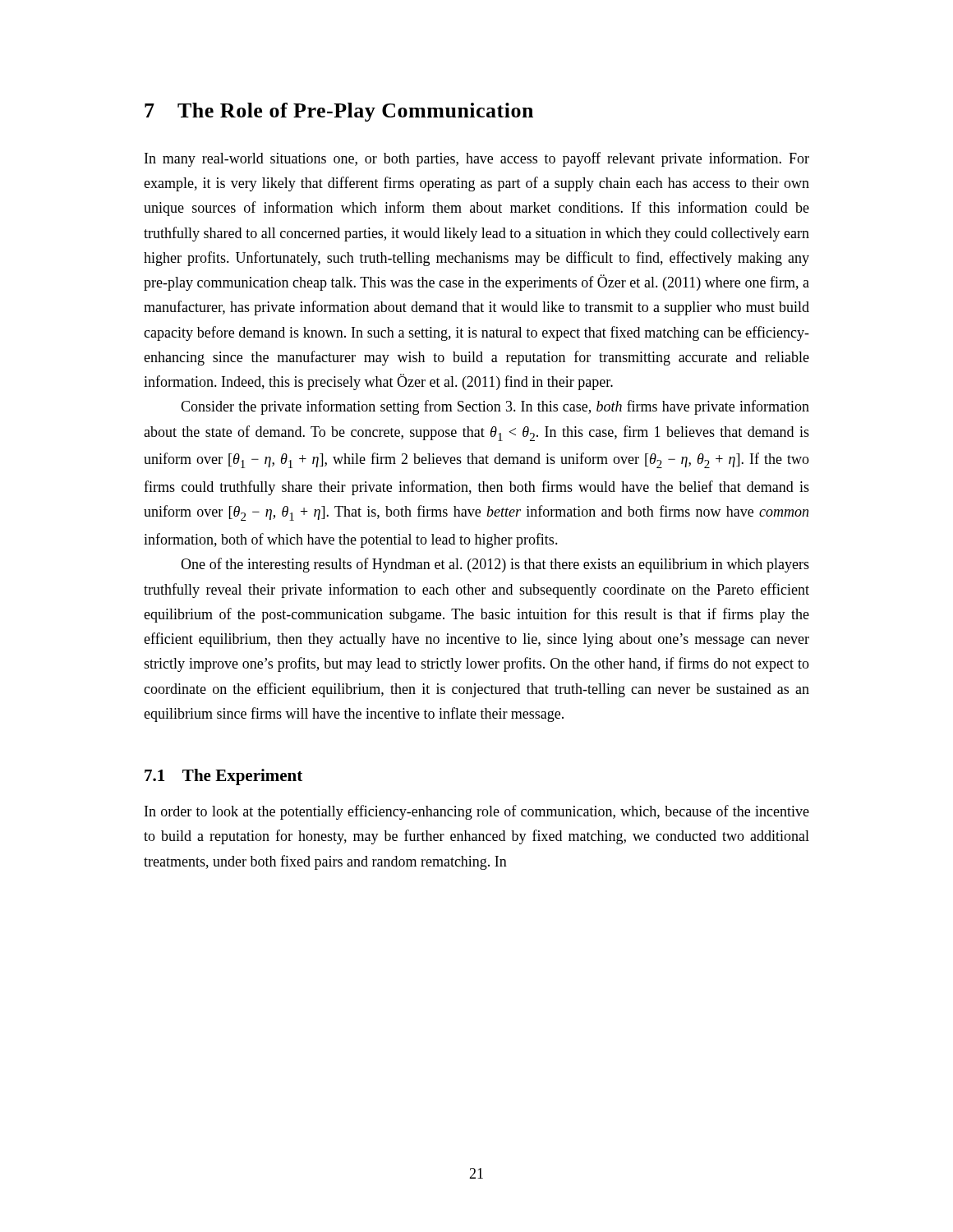Locate the text starting "7 The Role of"
Image resolution: width=953 pixels, height=1232 pixels.
click(x=476, y=111)
